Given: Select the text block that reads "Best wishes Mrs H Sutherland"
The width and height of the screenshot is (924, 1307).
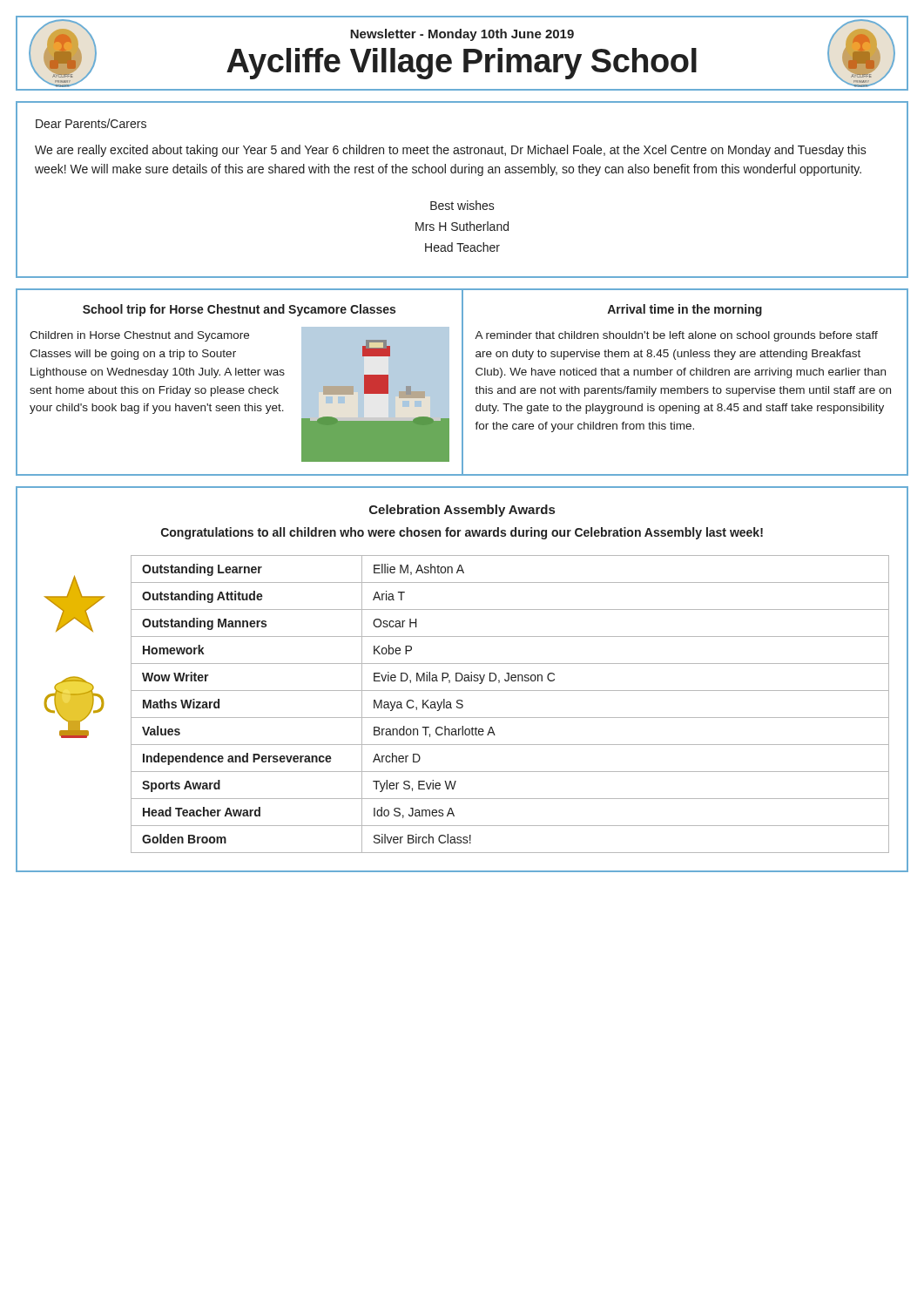Looking at the screenshot, I should [x=462, y=227].
